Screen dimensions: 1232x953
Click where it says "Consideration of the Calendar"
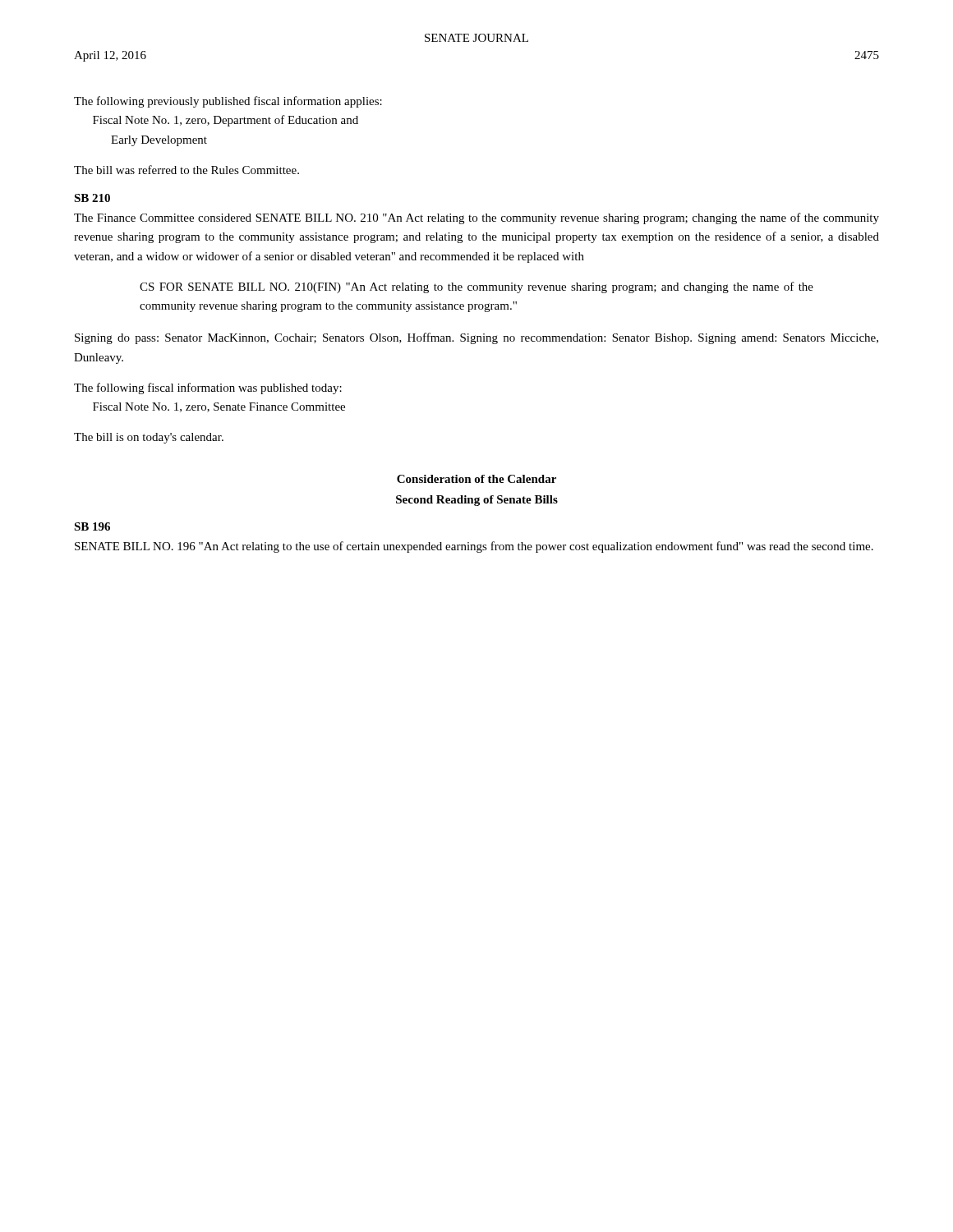(476, 478)
